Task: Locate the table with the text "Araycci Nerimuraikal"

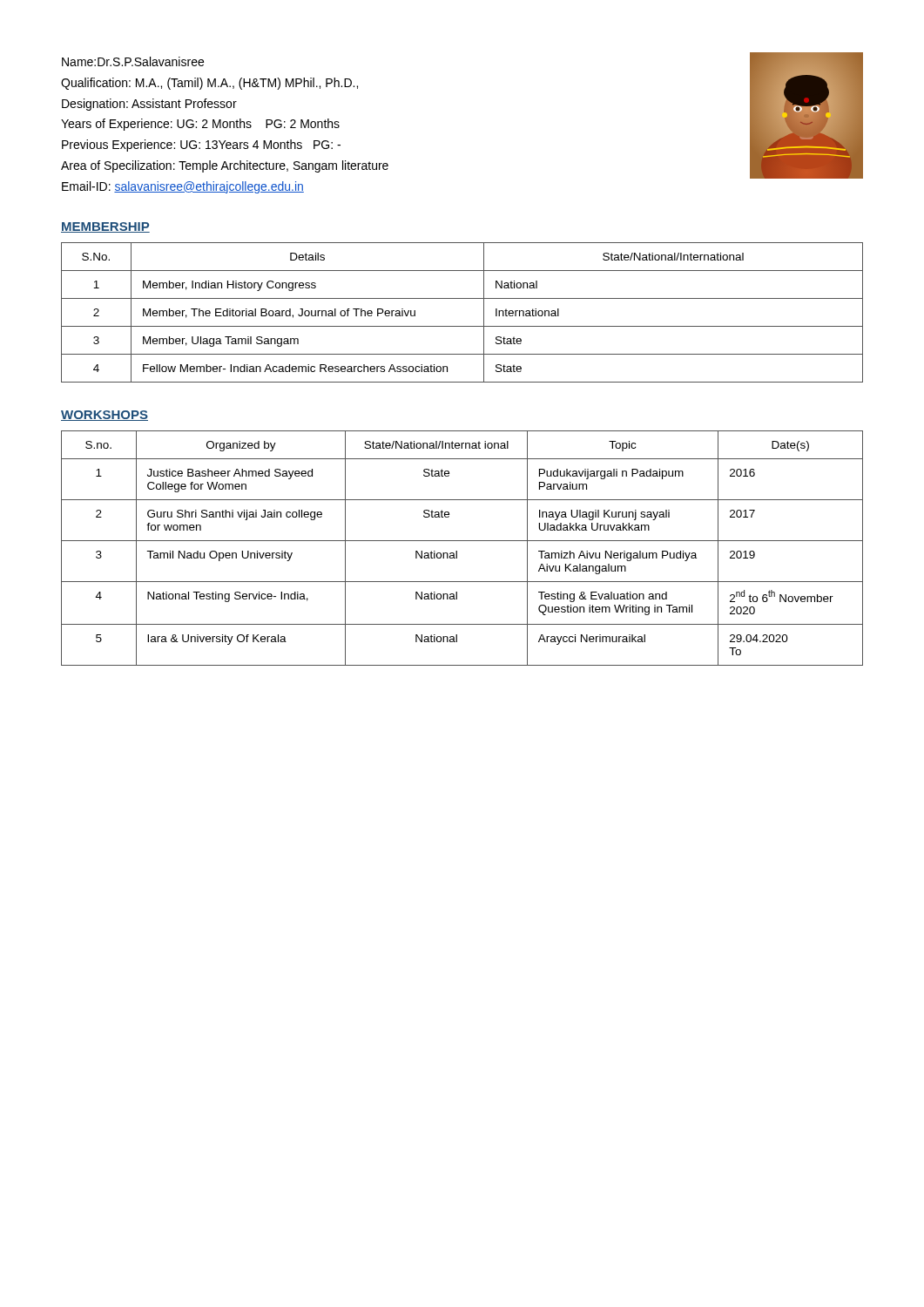Action: (x=462, y=548)
